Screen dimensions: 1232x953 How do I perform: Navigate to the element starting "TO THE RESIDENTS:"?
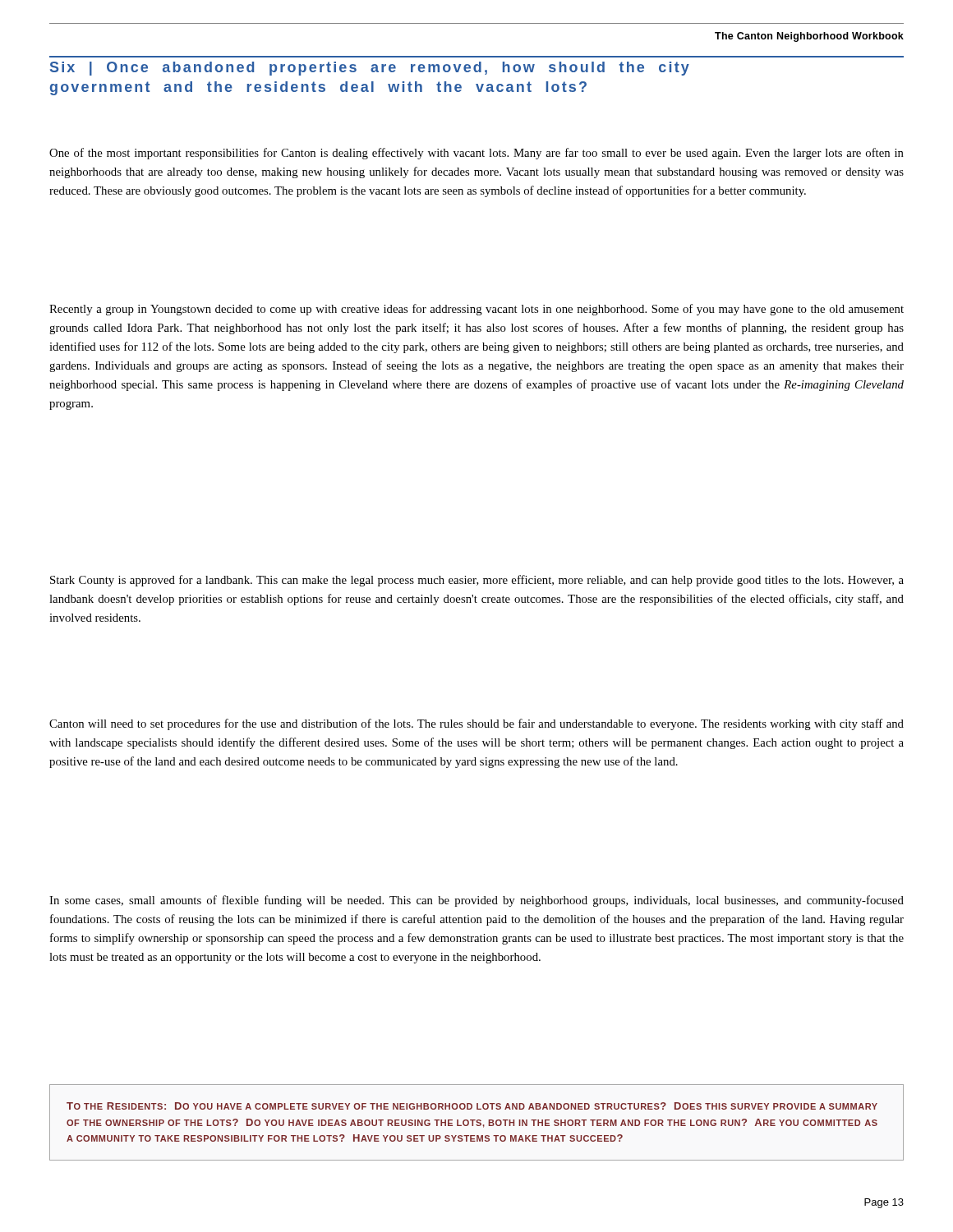[476, 1122]
